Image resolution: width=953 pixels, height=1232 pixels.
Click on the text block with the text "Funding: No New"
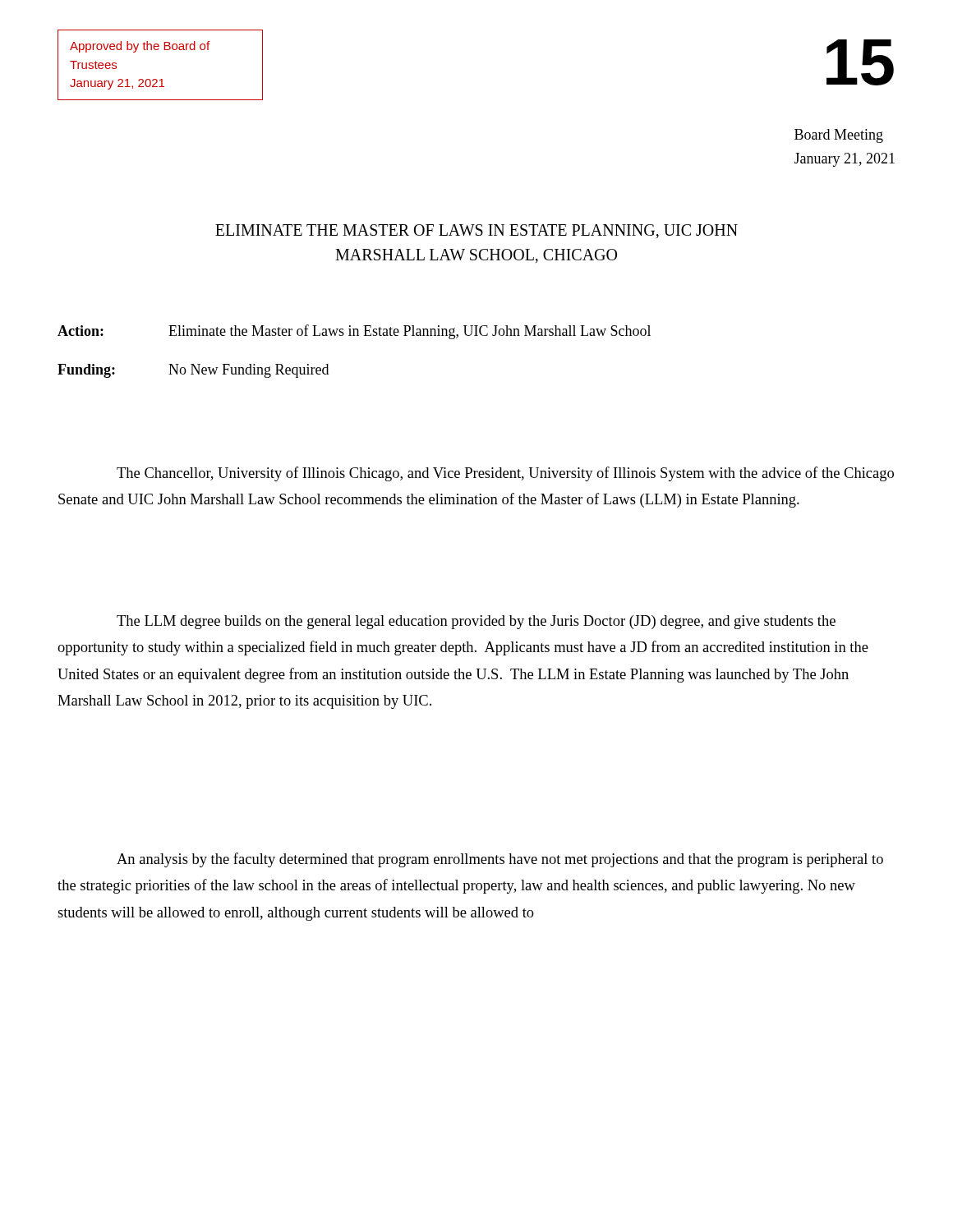193,371
